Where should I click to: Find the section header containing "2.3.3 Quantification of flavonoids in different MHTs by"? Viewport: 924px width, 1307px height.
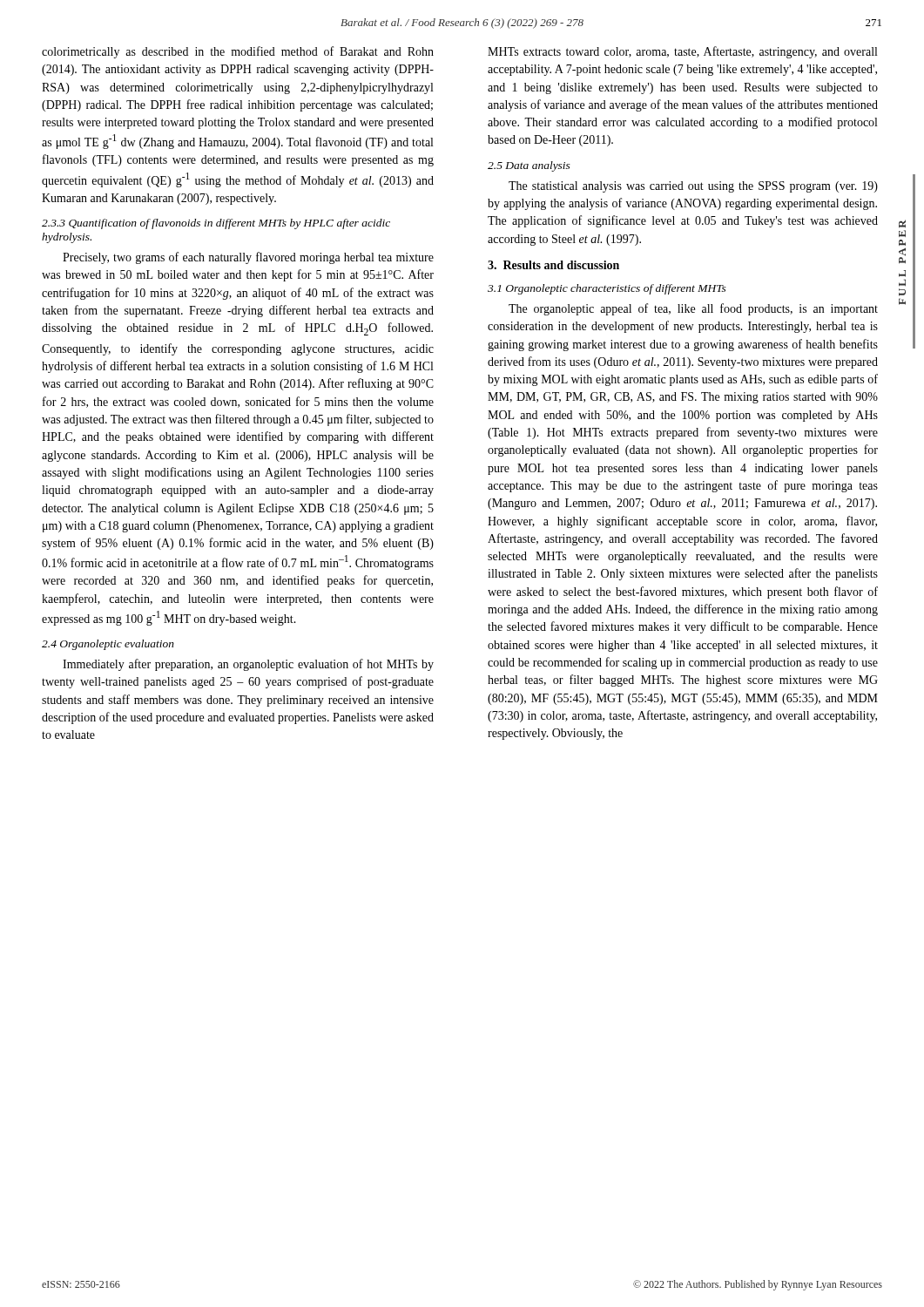tap(216, 230)
